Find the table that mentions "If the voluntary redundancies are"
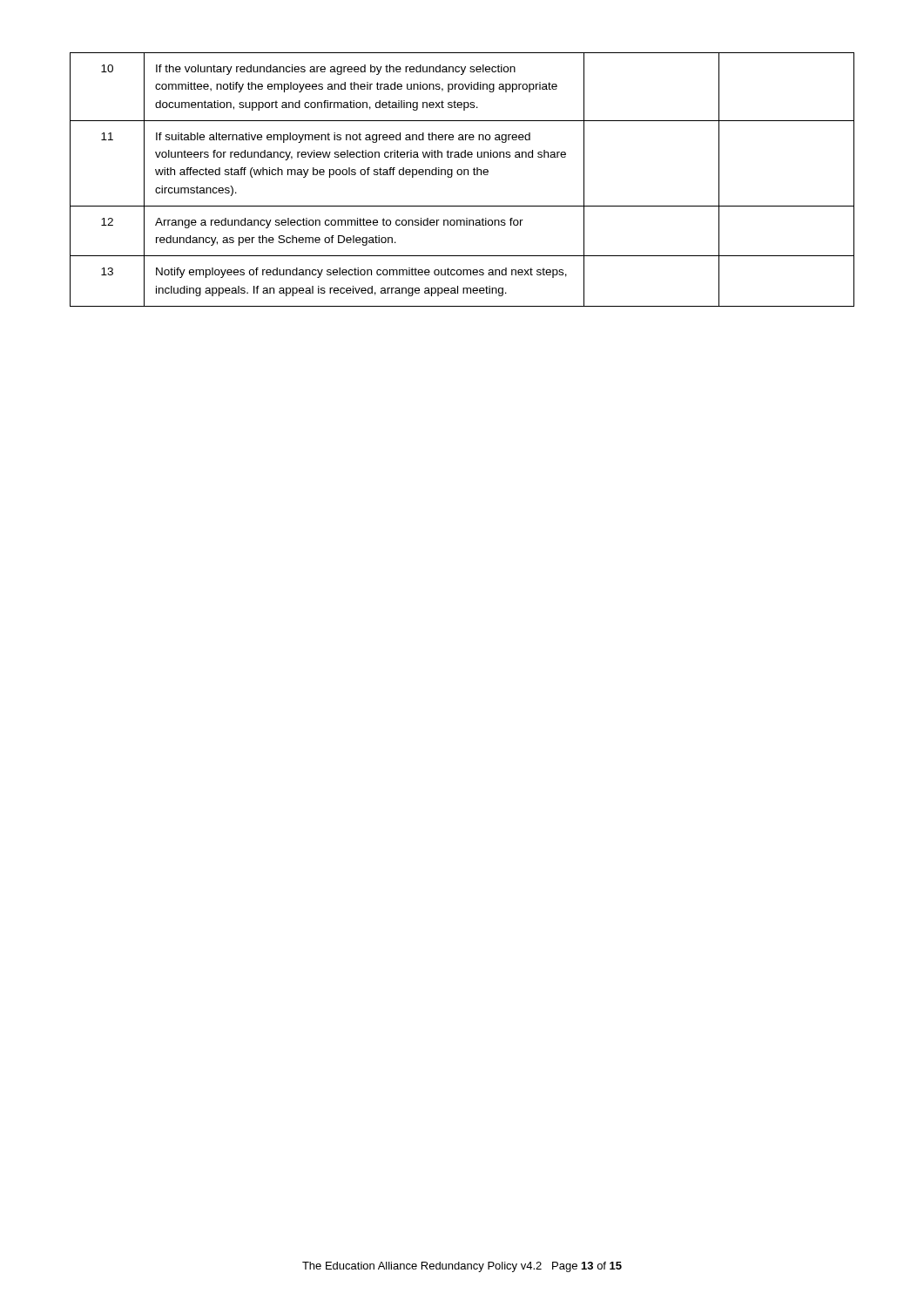The image size is (924, 1307). [462, 179]
